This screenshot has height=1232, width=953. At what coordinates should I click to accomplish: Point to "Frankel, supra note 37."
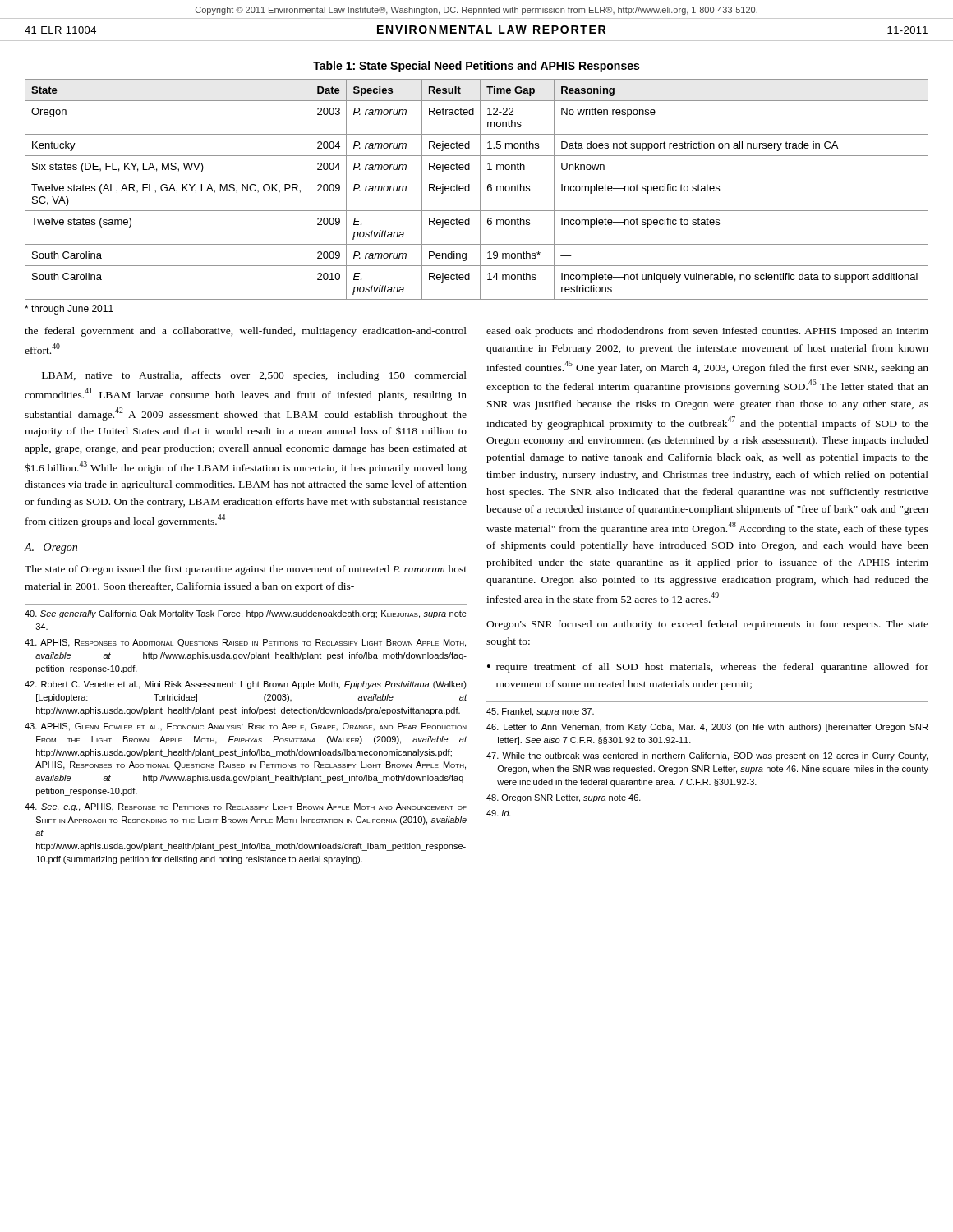(540, 711)
